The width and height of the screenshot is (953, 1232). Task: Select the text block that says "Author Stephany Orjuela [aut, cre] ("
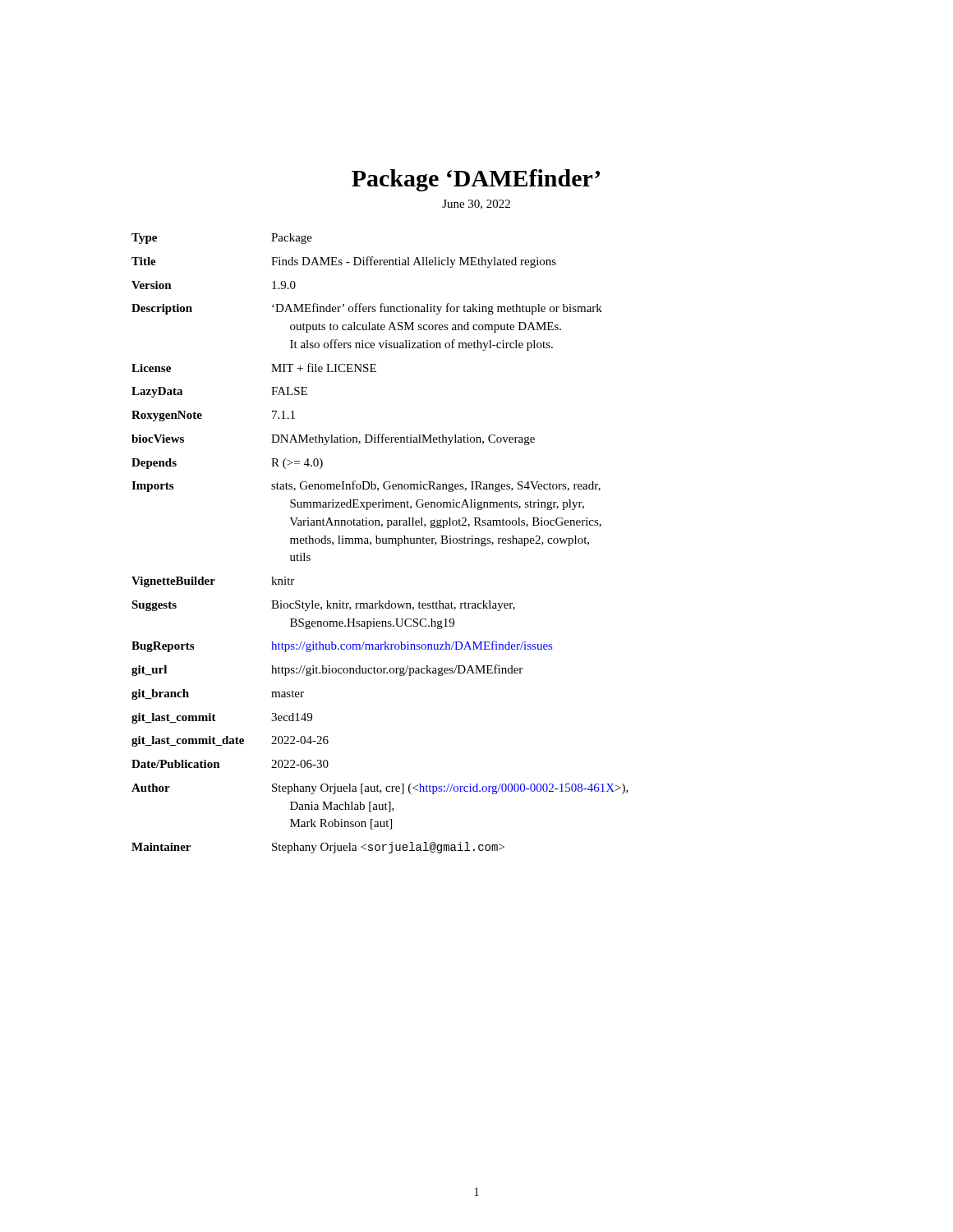[x=380, y=789]
